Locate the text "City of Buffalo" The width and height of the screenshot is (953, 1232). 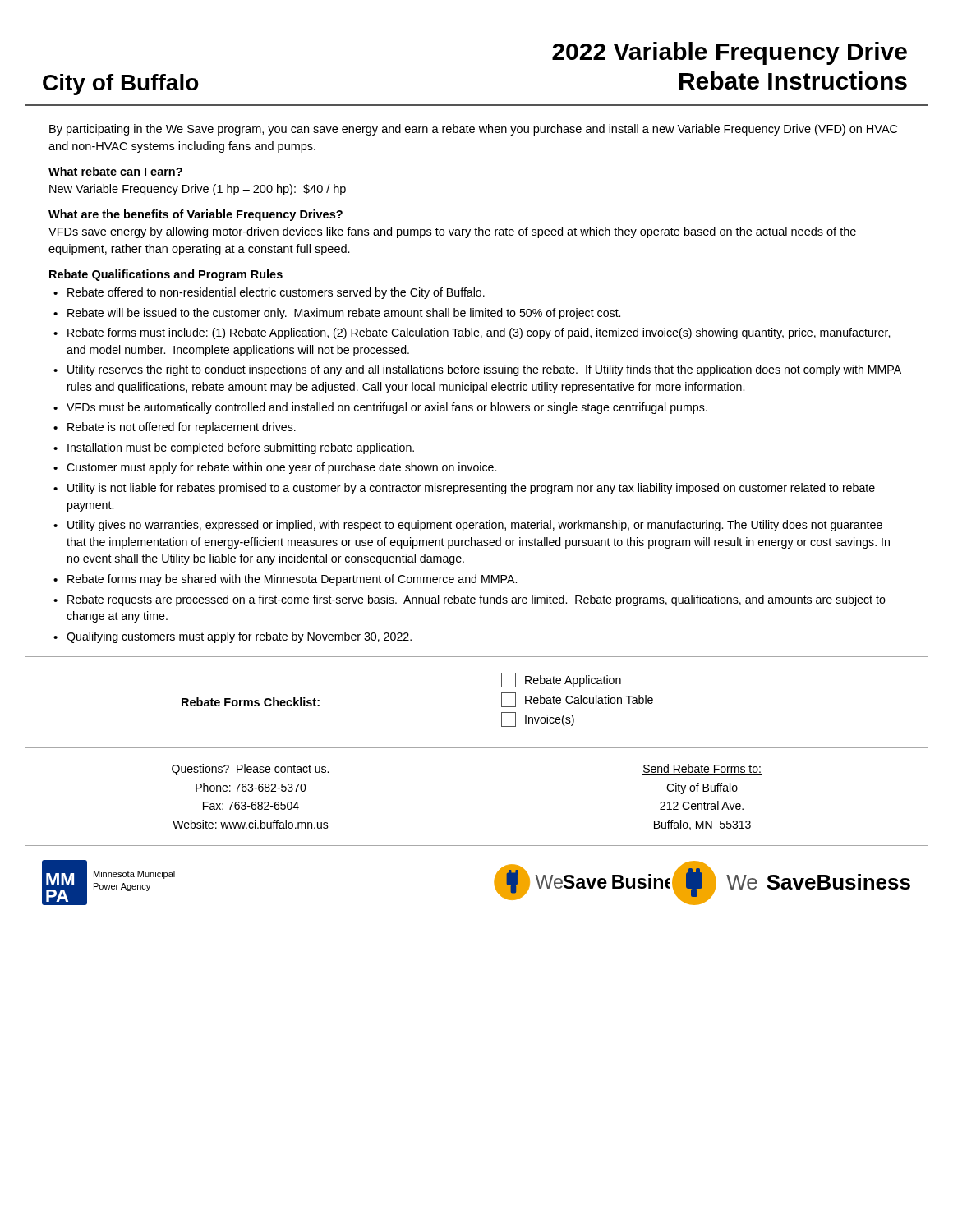click(121, 82)
